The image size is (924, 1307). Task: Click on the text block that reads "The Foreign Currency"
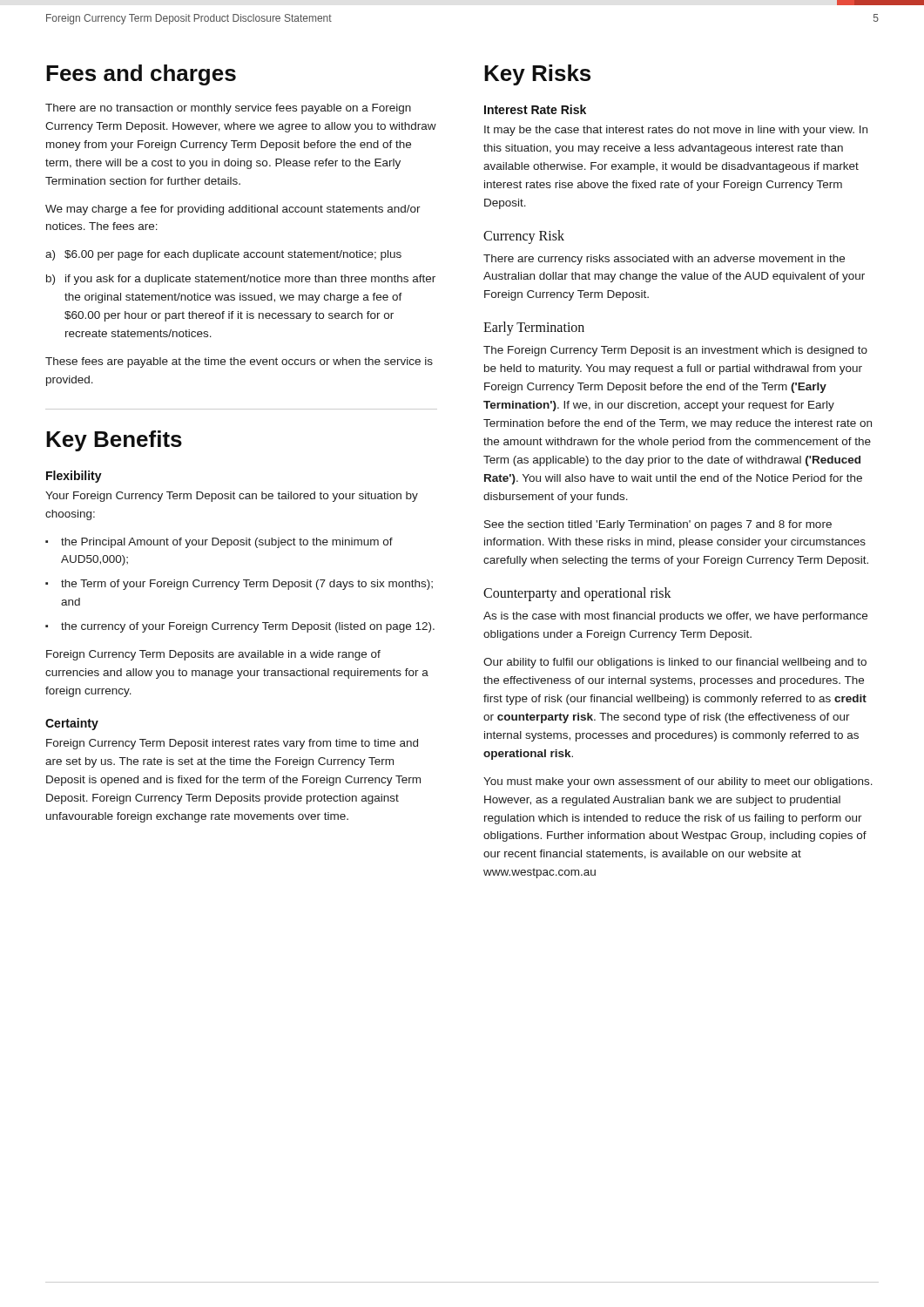tap(681, 424)
